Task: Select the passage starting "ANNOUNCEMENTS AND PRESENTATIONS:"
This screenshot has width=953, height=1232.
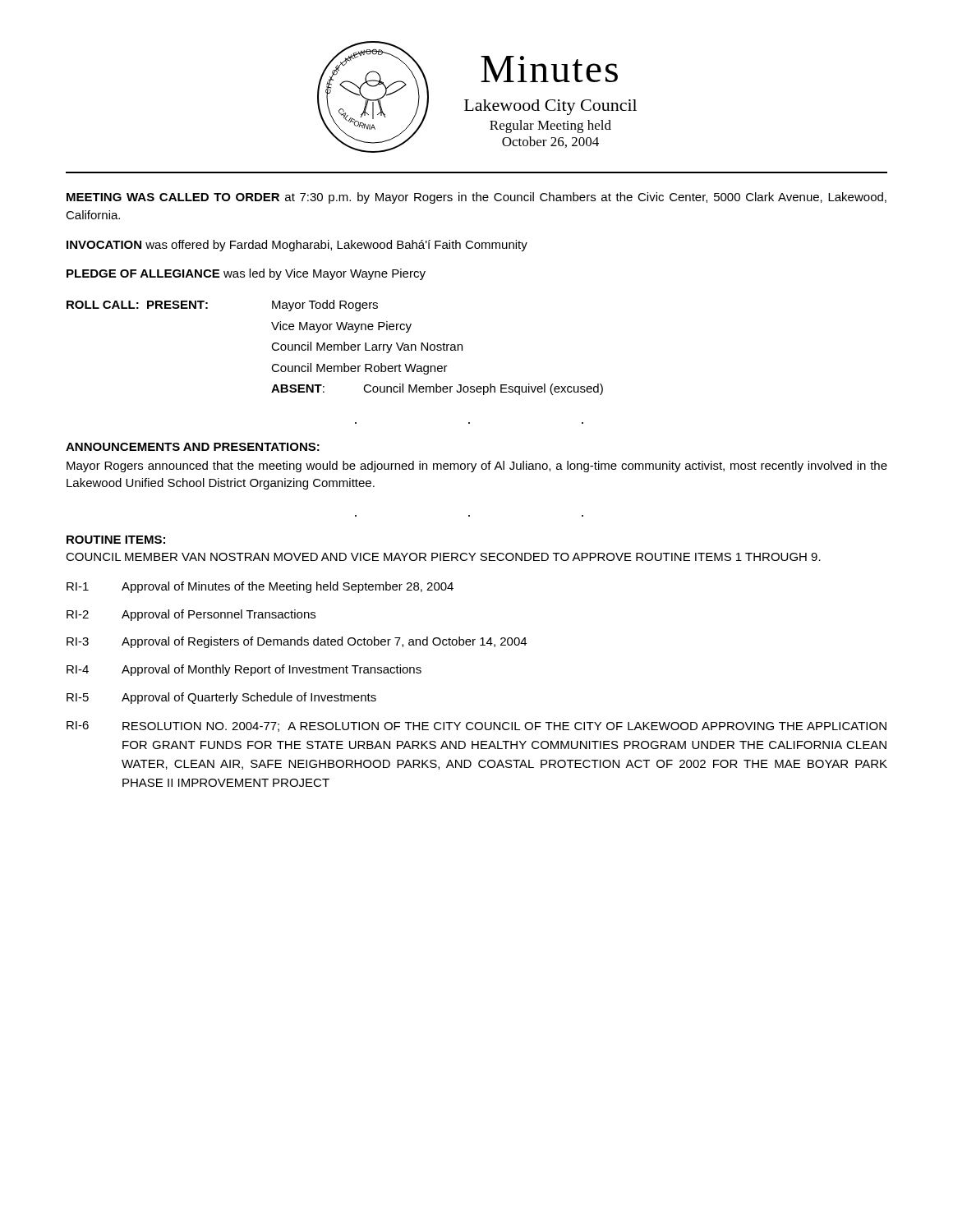Action: click(193, 446)
